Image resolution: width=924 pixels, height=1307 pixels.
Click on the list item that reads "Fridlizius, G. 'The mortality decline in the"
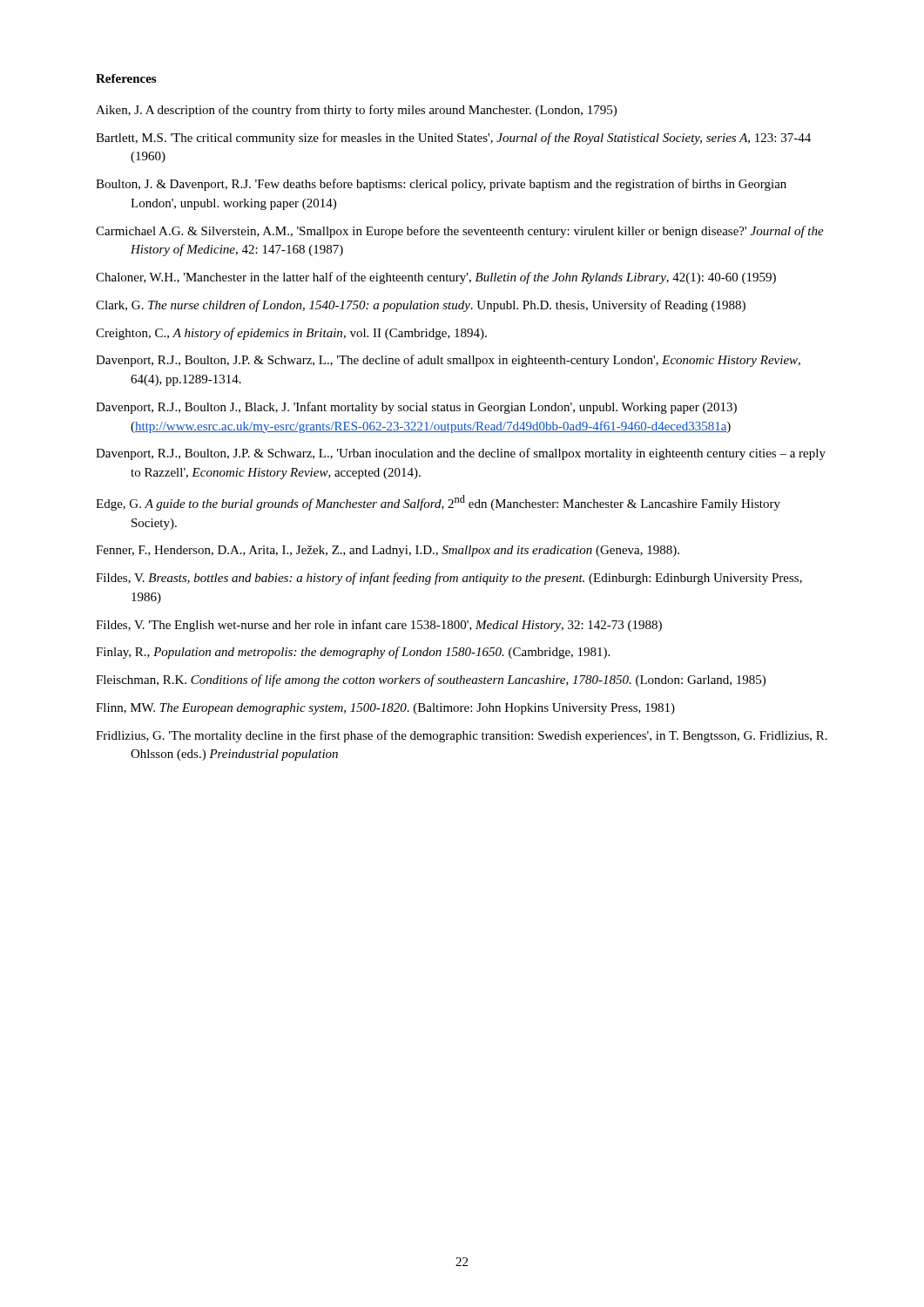[x=462, y=744]
